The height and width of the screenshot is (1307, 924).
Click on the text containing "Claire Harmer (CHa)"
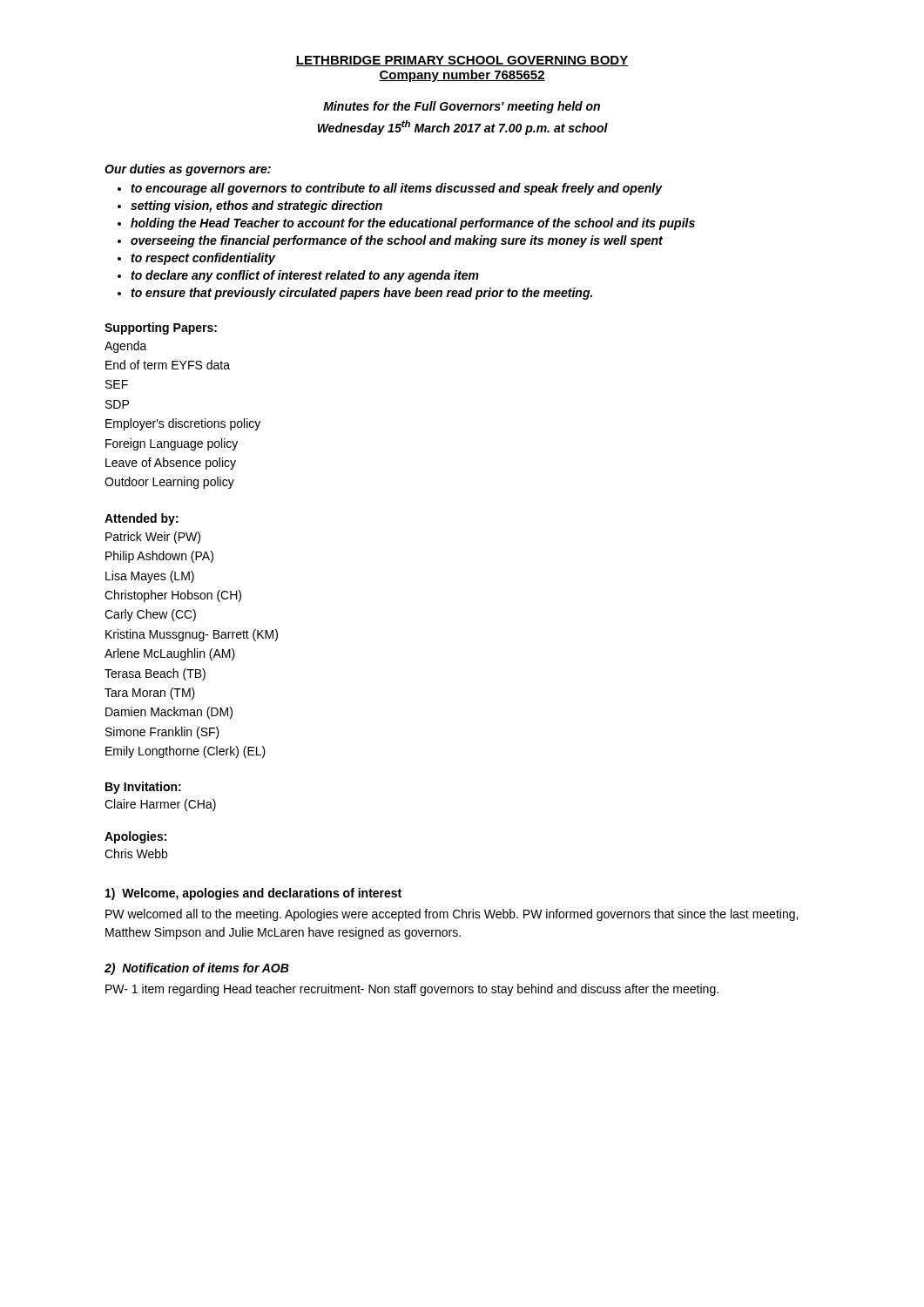[x=160, y=805]
